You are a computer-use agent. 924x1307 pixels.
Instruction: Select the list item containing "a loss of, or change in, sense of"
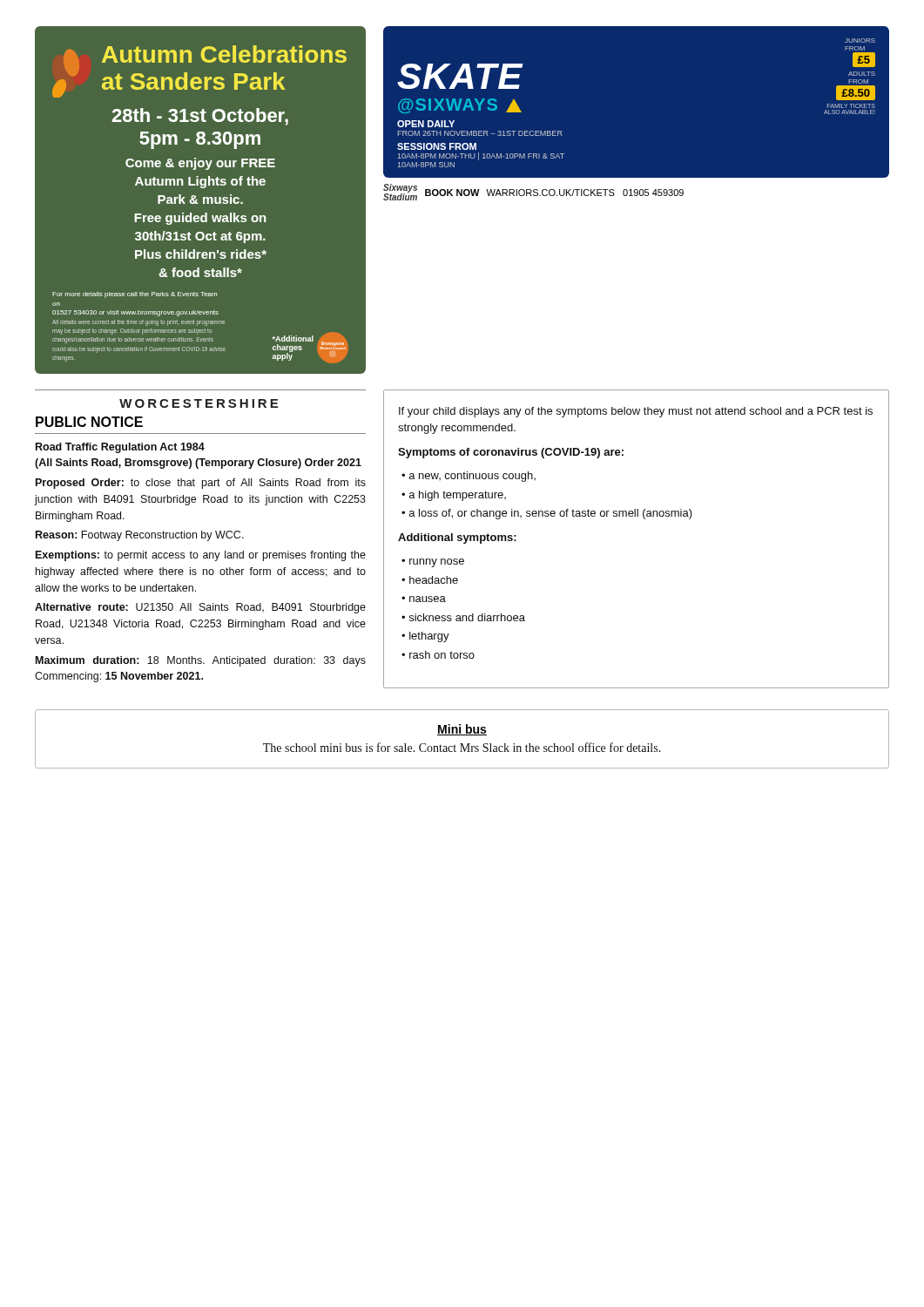(x=551, y=513)
